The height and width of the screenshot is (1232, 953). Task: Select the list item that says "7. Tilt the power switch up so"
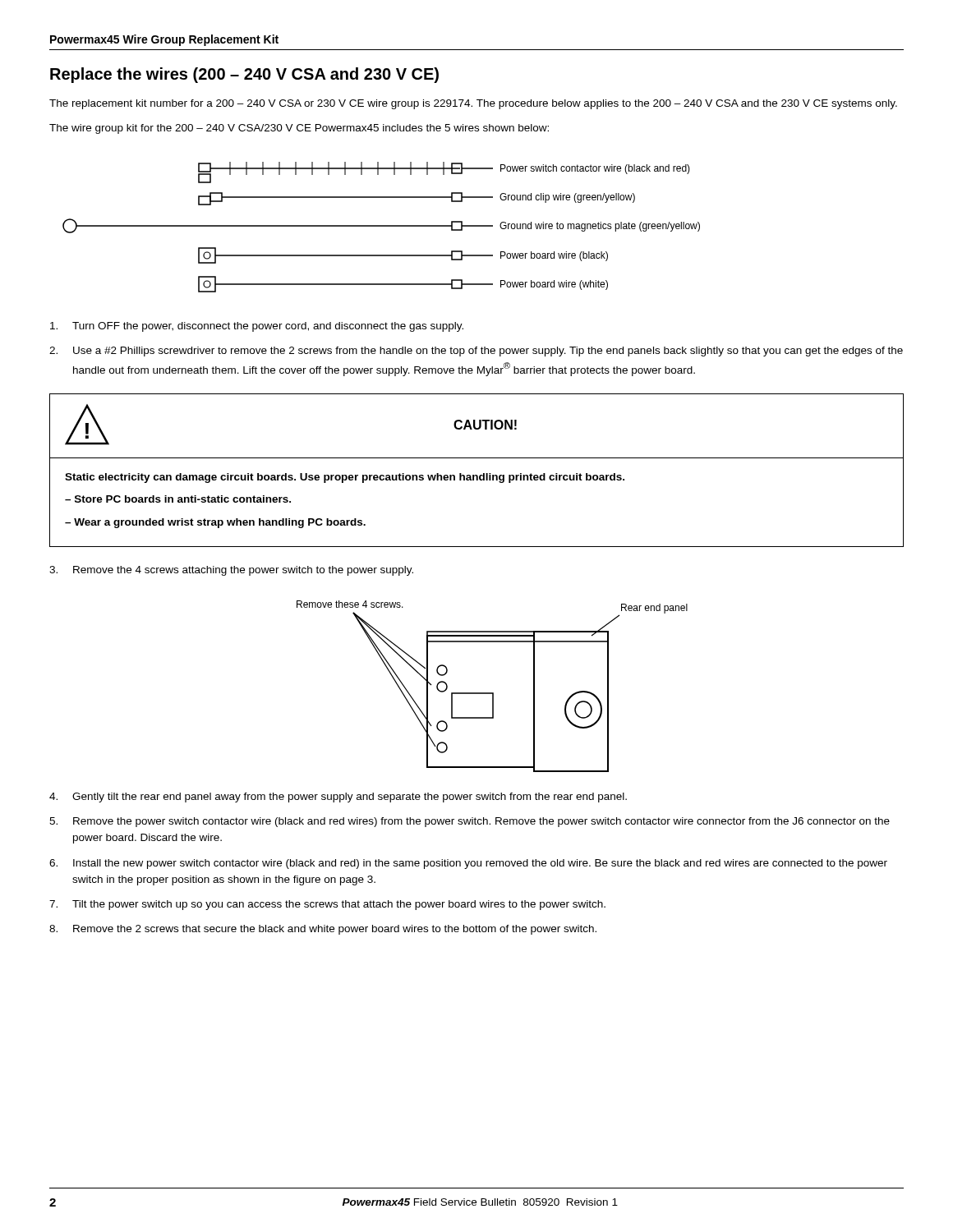476,904
